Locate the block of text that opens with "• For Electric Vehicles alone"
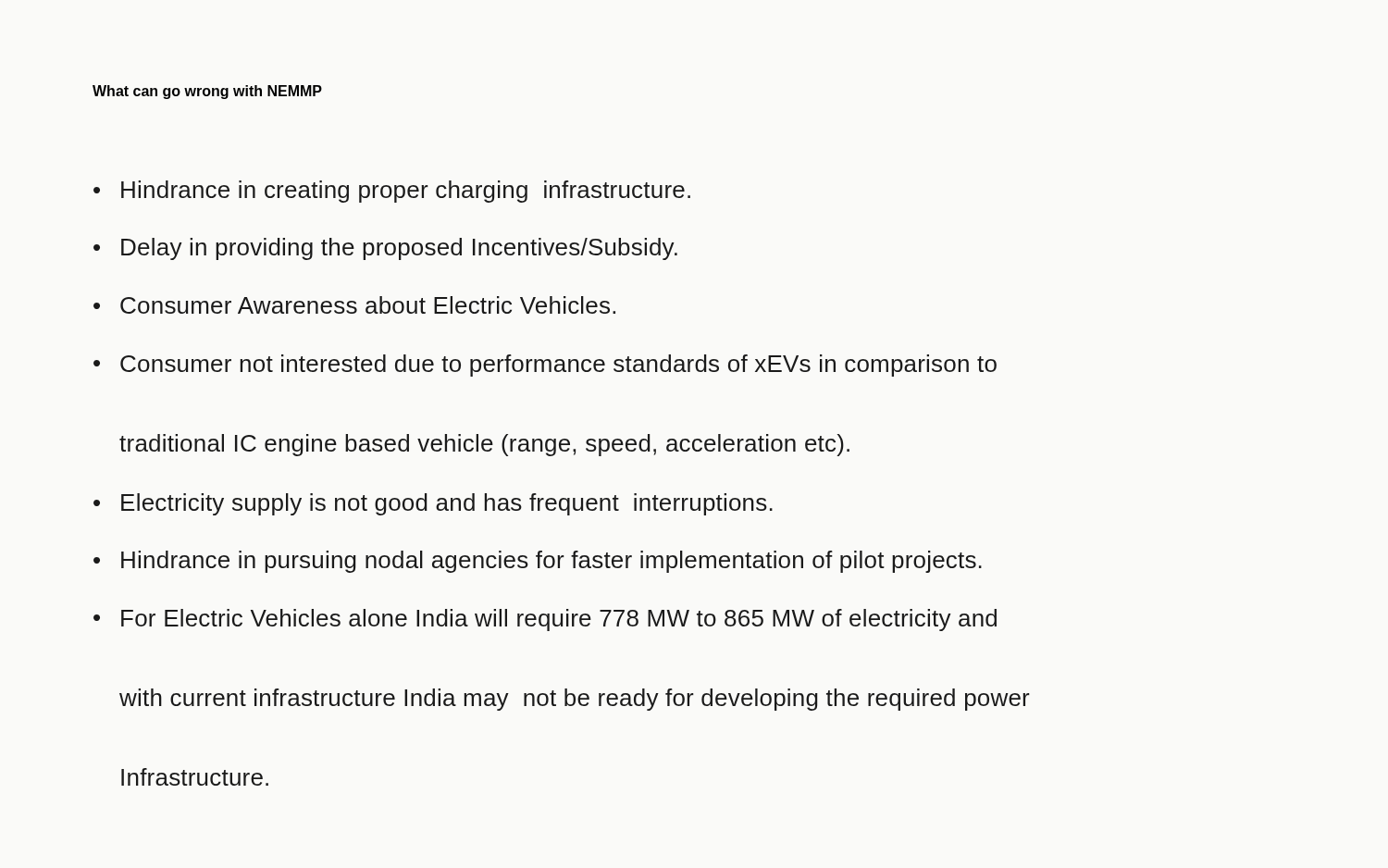The image size is (1388, 868). pyautogui.click(x=561, y=698)
